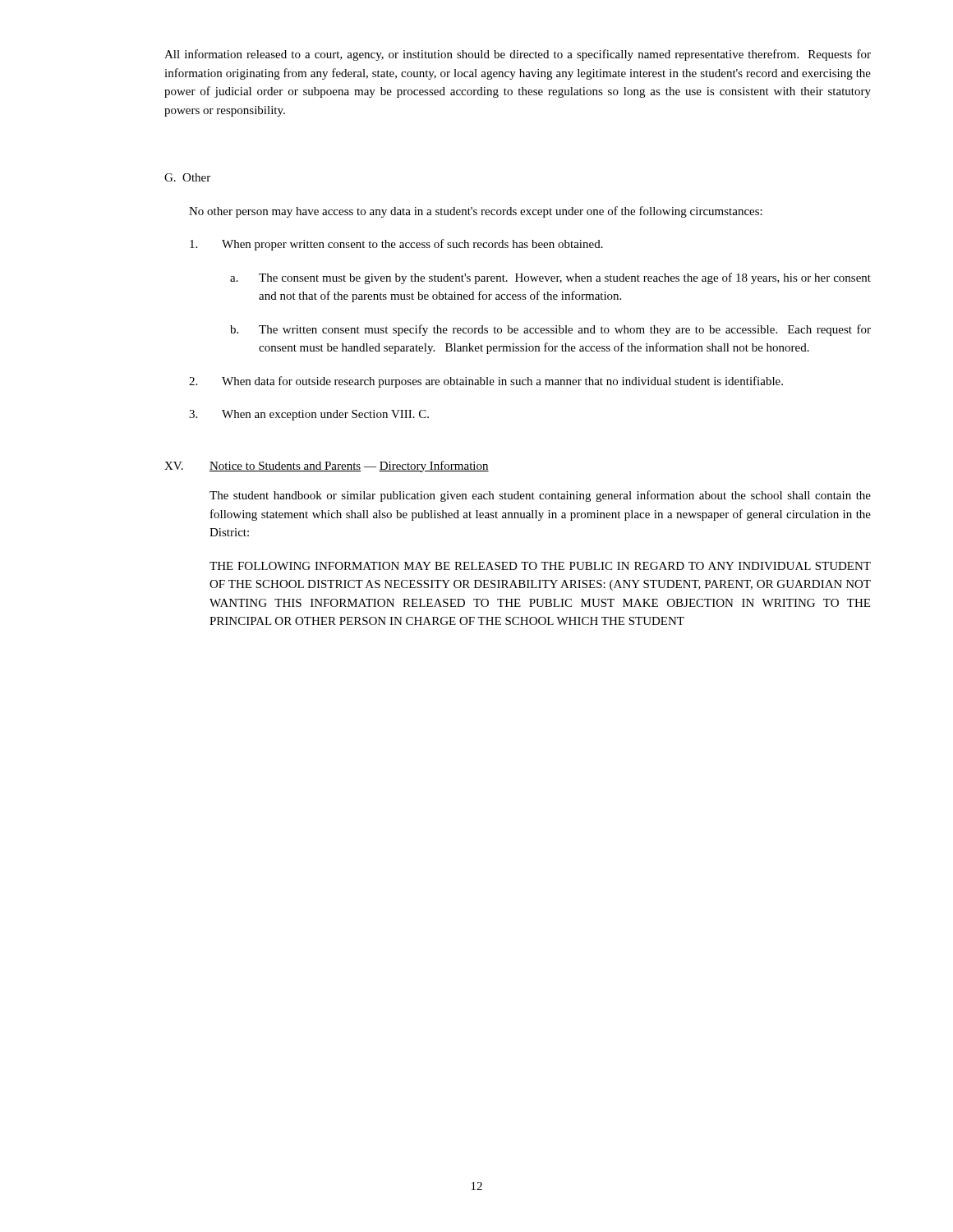
Task: Select the list item with the text "When proper written"
Action: point(530,244)
